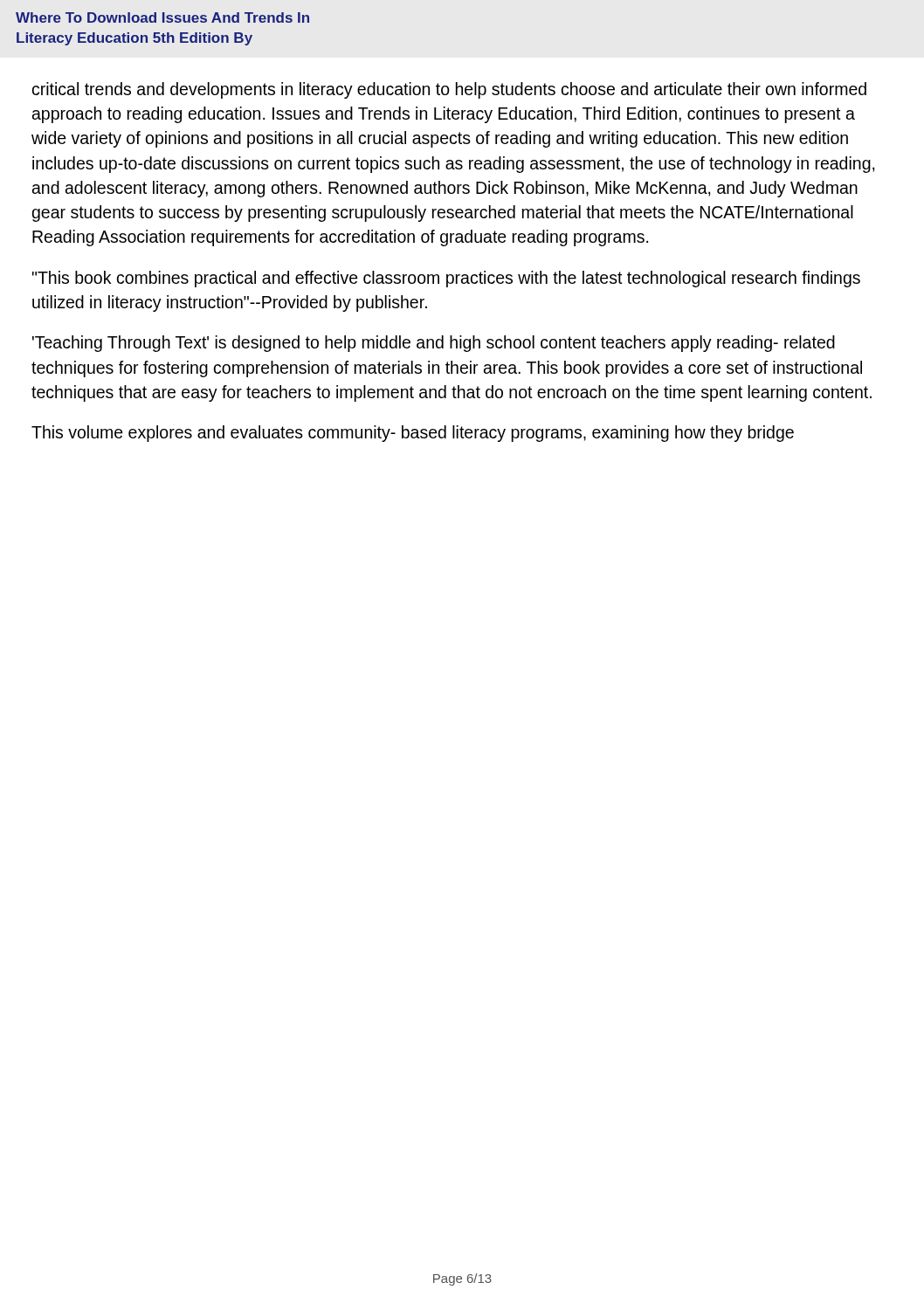Where is the passage that starts "This volume explores and evaluates"?

pos(413,432)
